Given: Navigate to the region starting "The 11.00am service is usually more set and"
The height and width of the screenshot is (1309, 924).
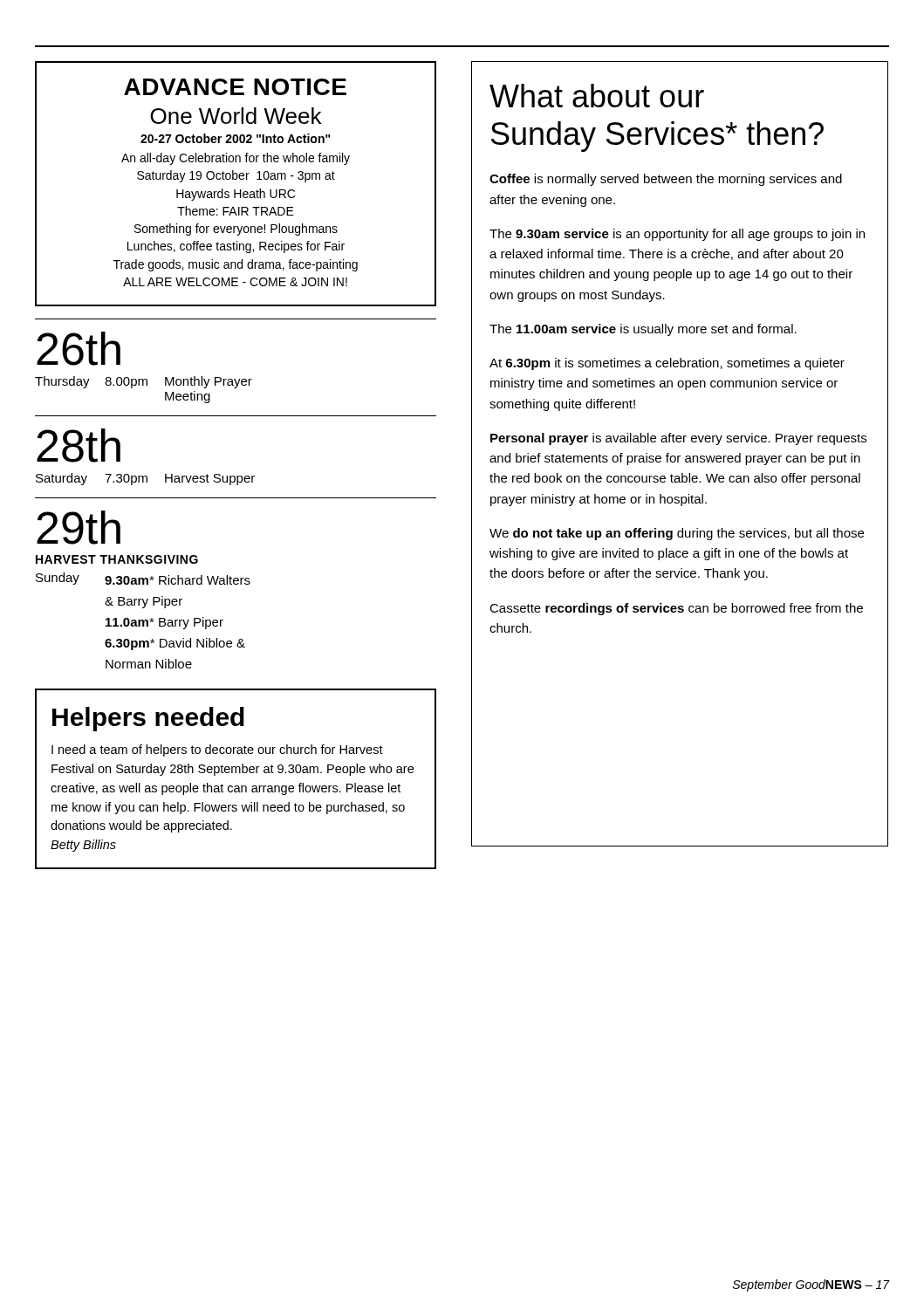Looking at the screenshot, I should pos(643,328).
